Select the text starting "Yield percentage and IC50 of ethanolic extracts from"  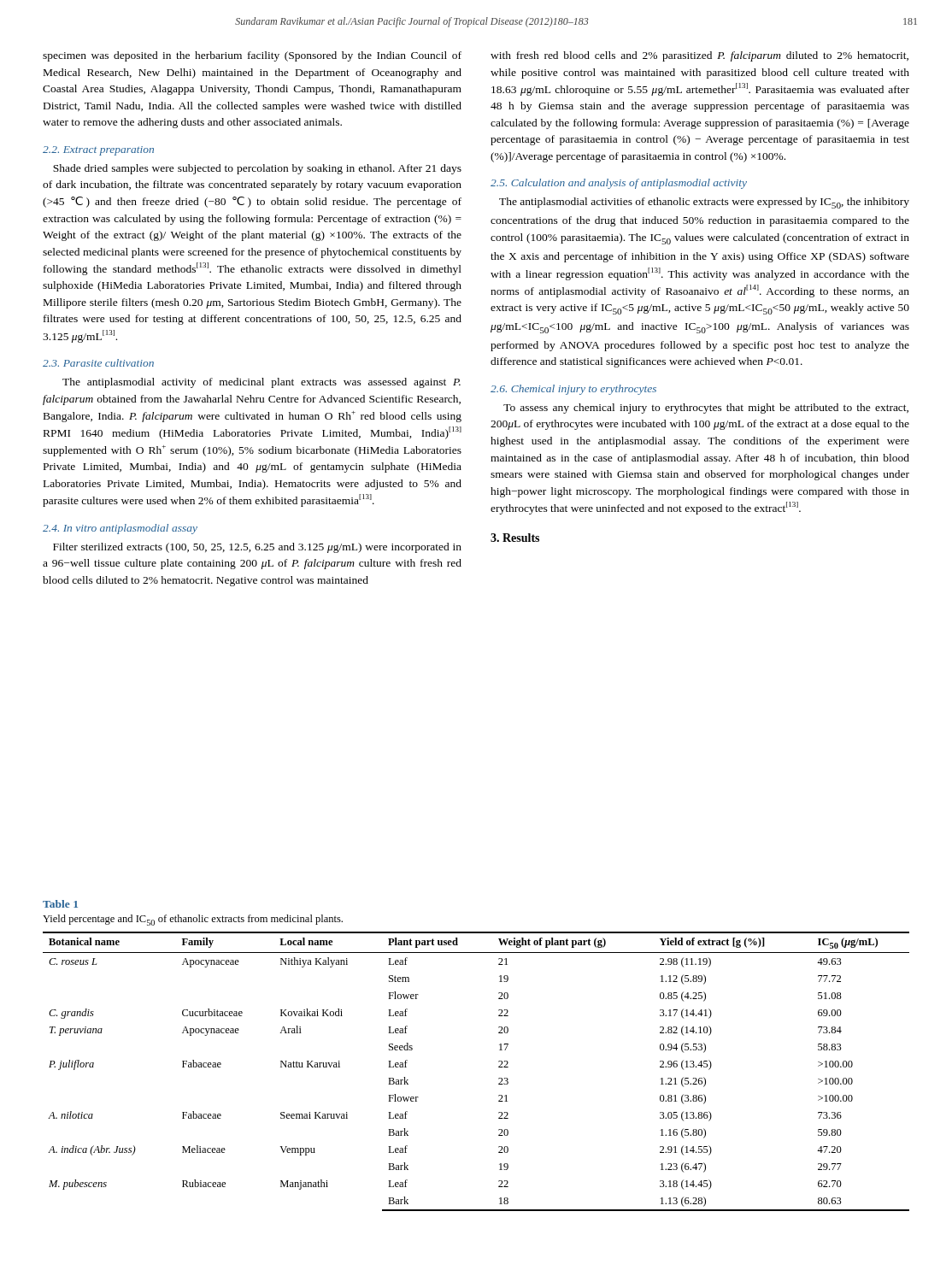pos(193,920)
